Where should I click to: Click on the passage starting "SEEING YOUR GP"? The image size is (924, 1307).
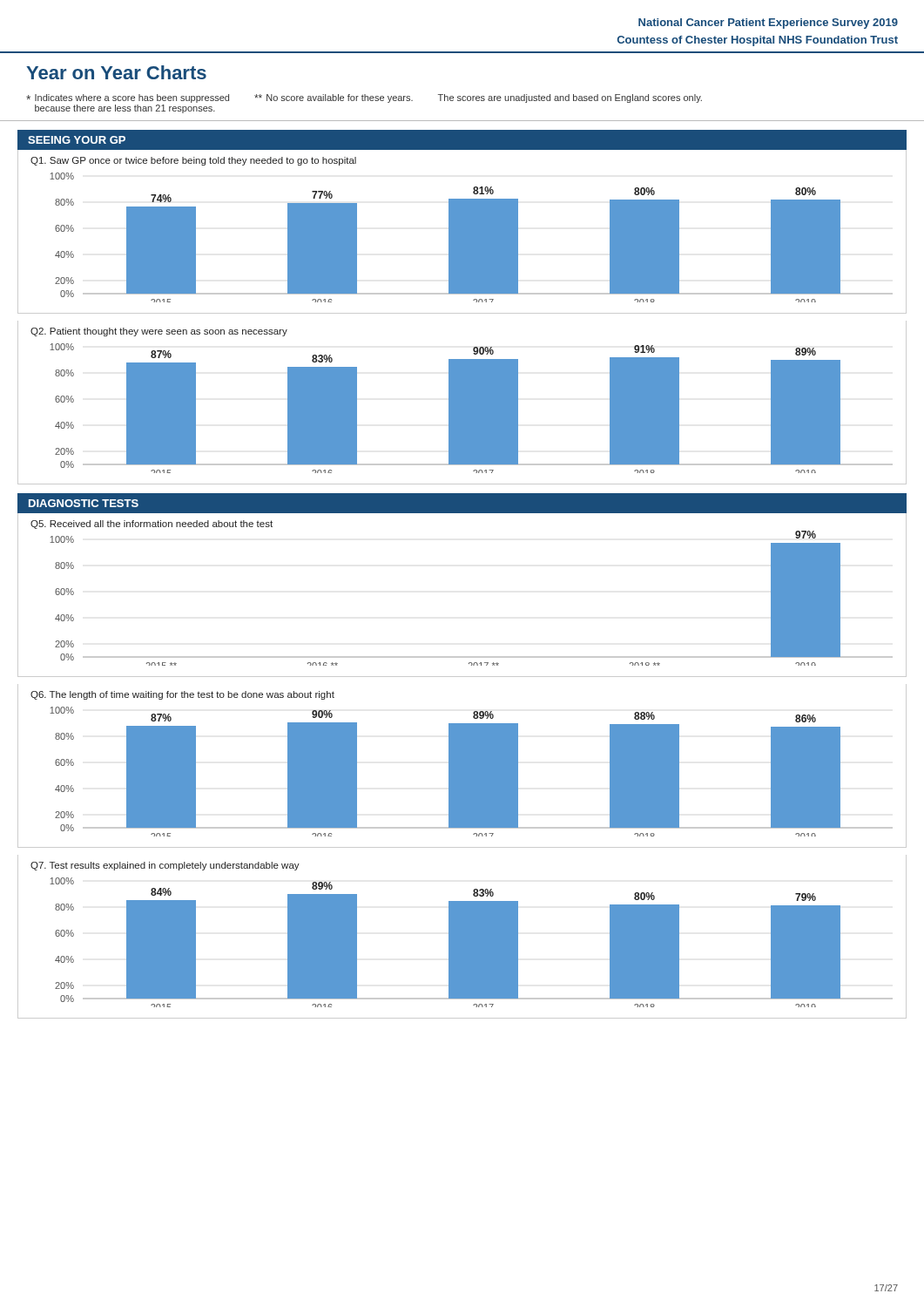click(x=77, y=140)
